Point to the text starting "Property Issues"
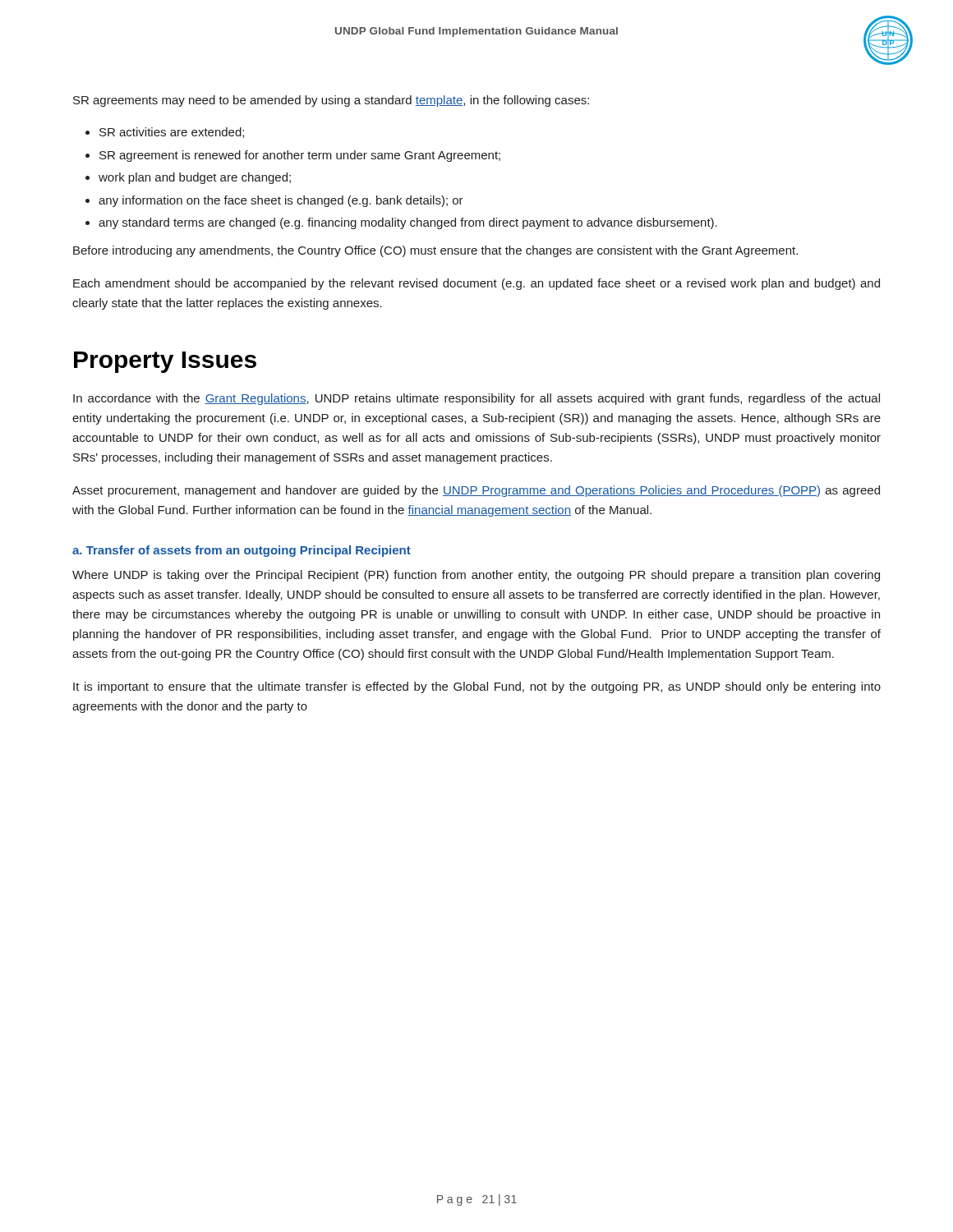 pyautogui.click(x=165, y=359)
